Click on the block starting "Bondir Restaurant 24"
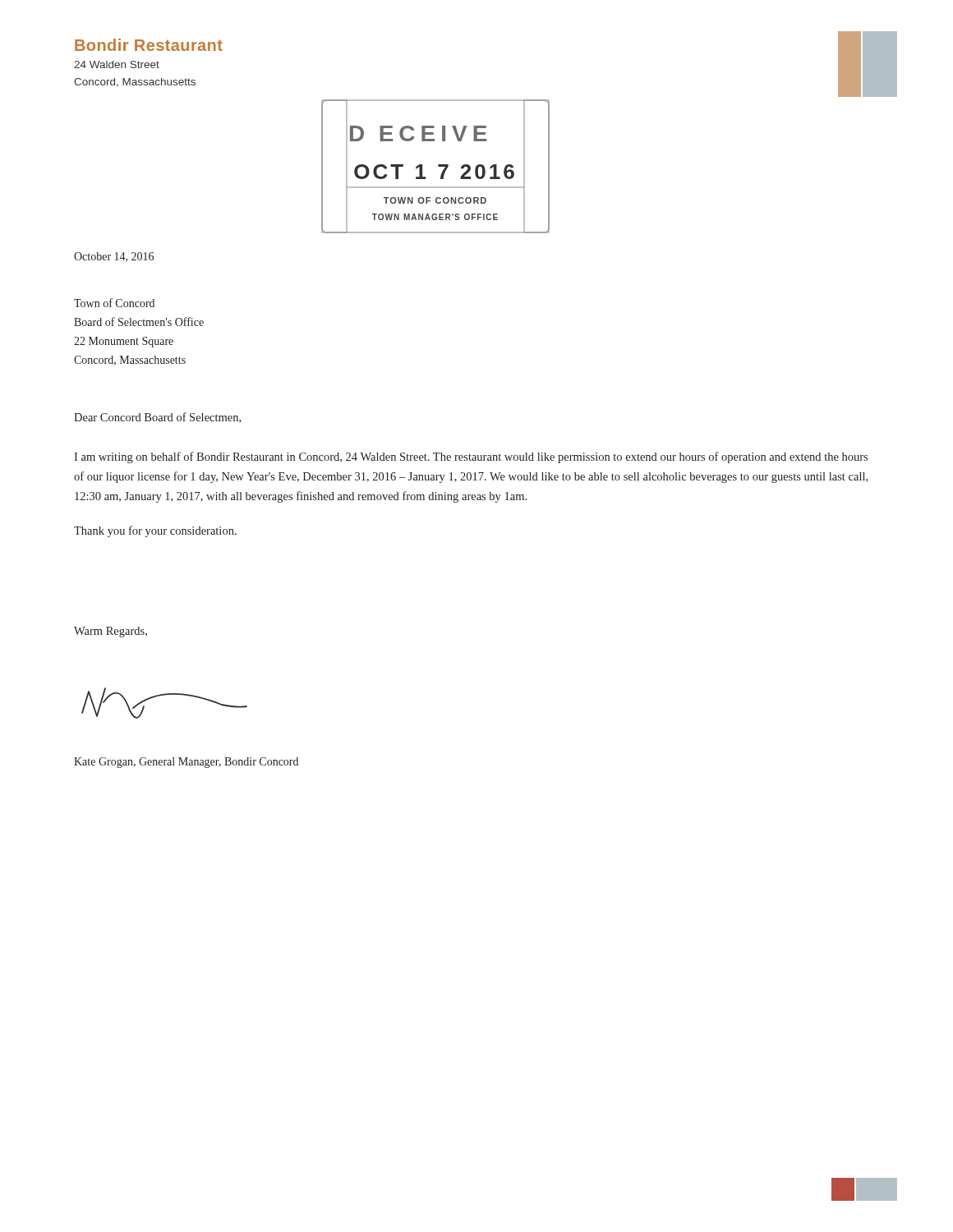Image resolution: width=953 pixels, height=1232 pixels. [x=148, y=64]
